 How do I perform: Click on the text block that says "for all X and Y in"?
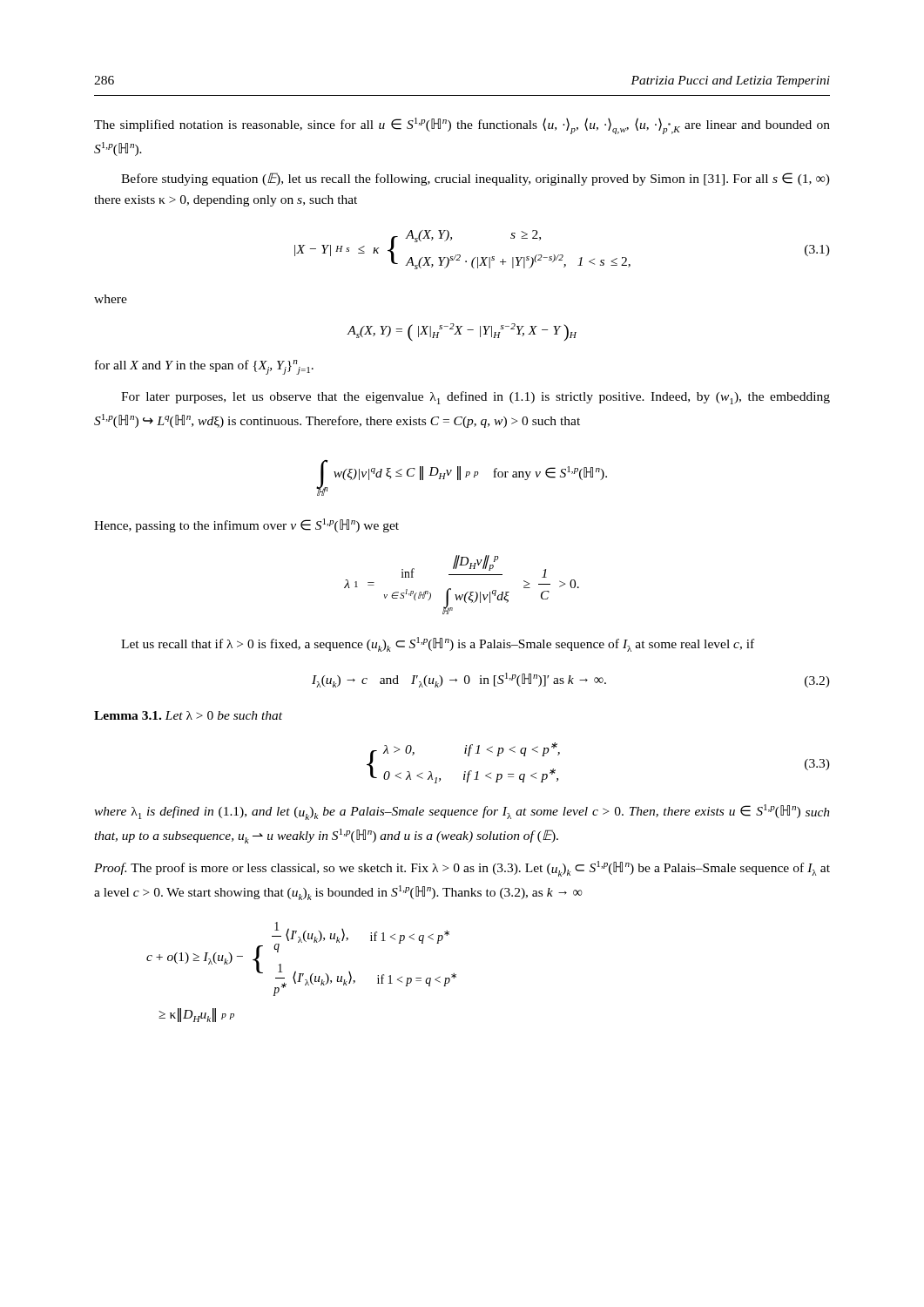204,365
